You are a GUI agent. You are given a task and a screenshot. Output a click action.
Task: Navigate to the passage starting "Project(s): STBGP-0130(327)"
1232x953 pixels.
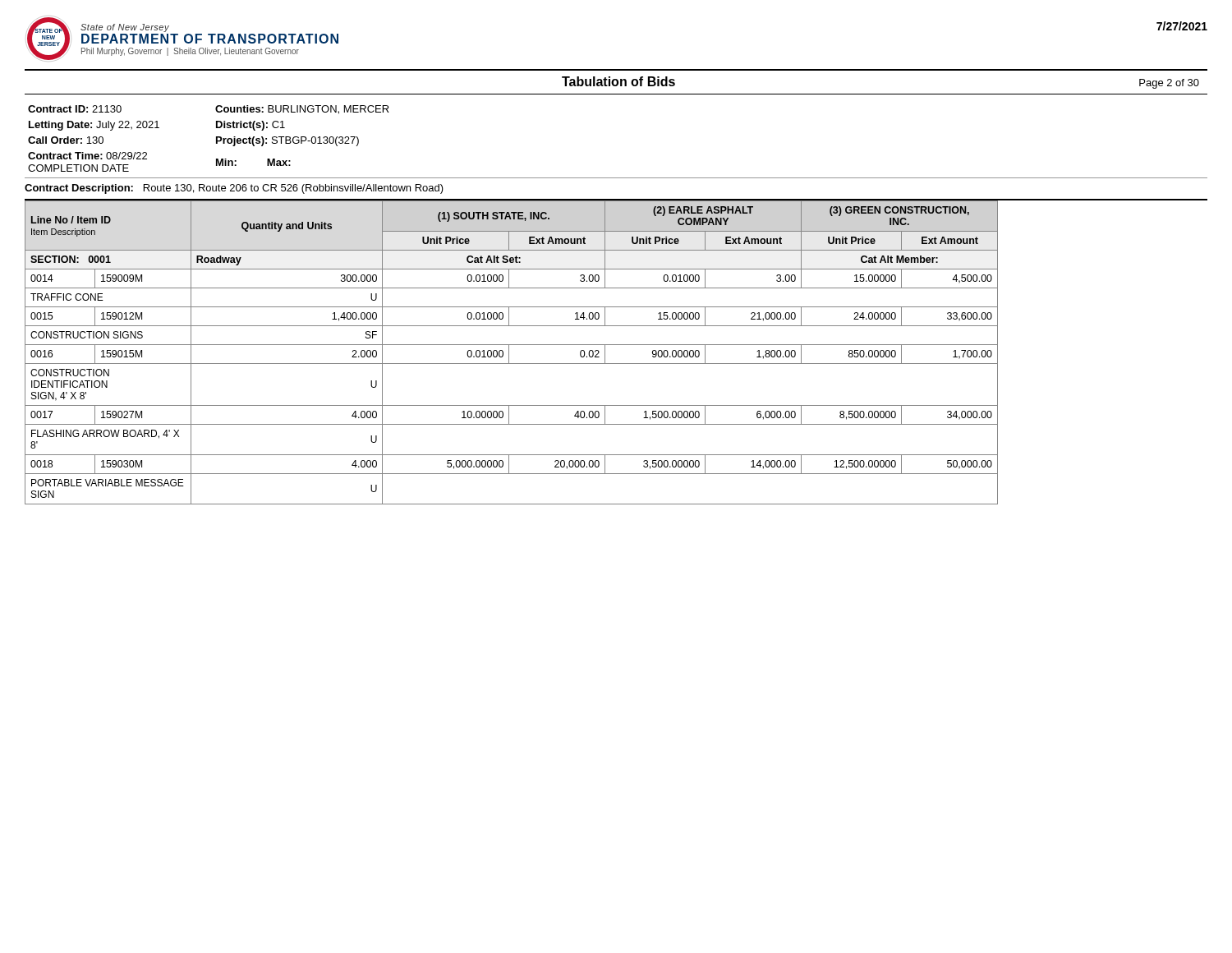[287, 140]
